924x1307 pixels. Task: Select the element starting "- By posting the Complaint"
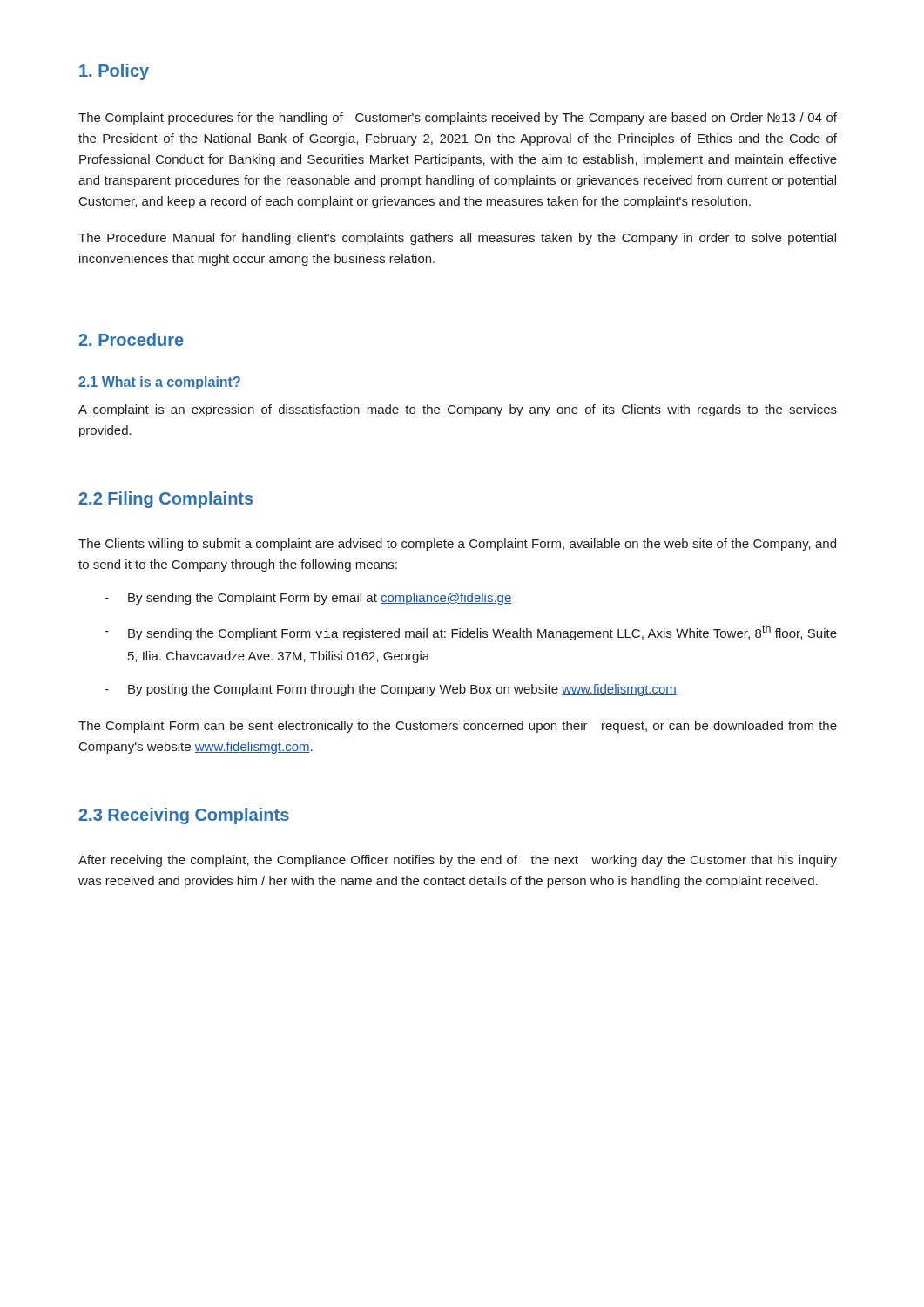[471, 689]
